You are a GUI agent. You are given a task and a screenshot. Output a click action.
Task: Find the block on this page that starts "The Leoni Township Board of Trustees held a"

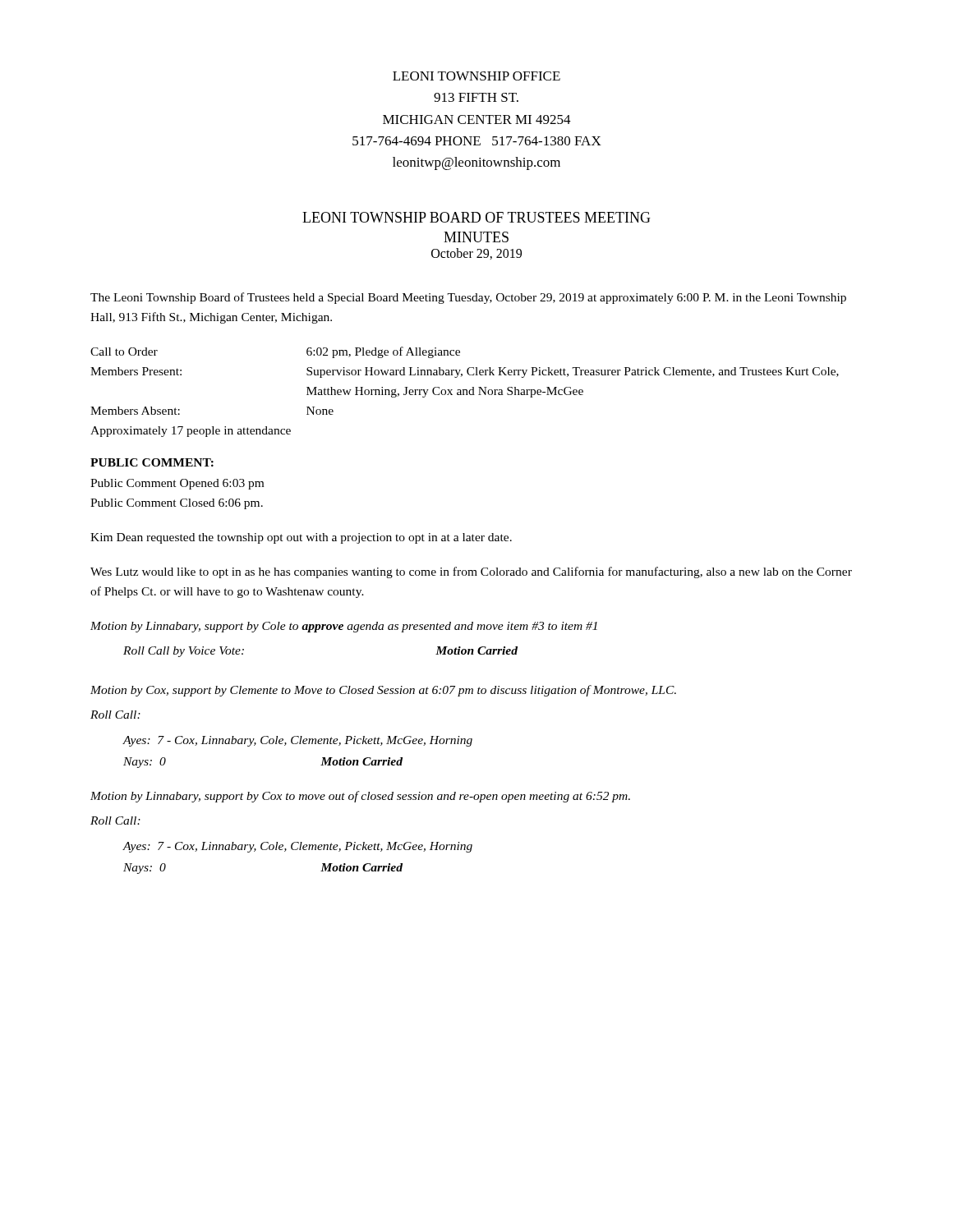coord(468,307)
